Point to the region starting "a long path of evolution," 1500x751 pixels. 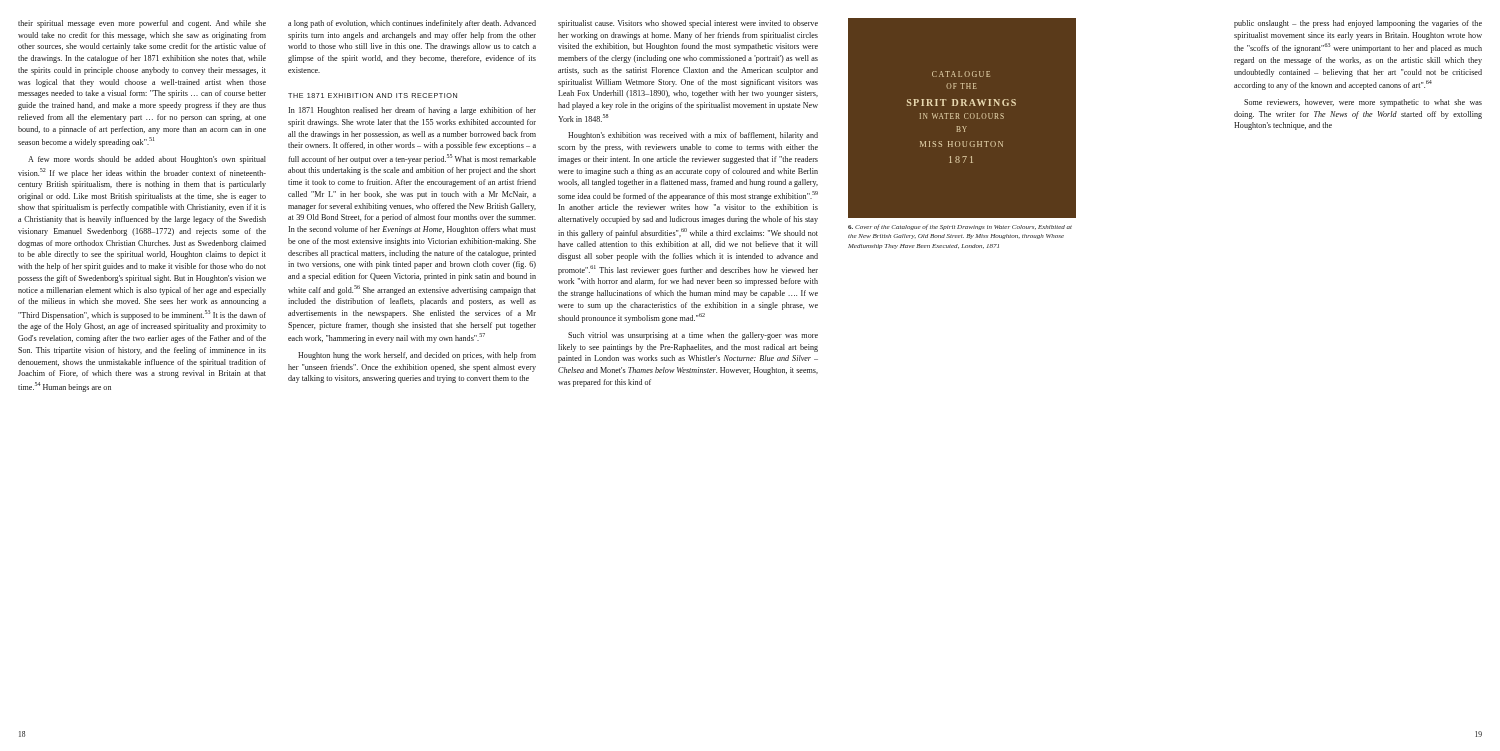coord(412,47)
